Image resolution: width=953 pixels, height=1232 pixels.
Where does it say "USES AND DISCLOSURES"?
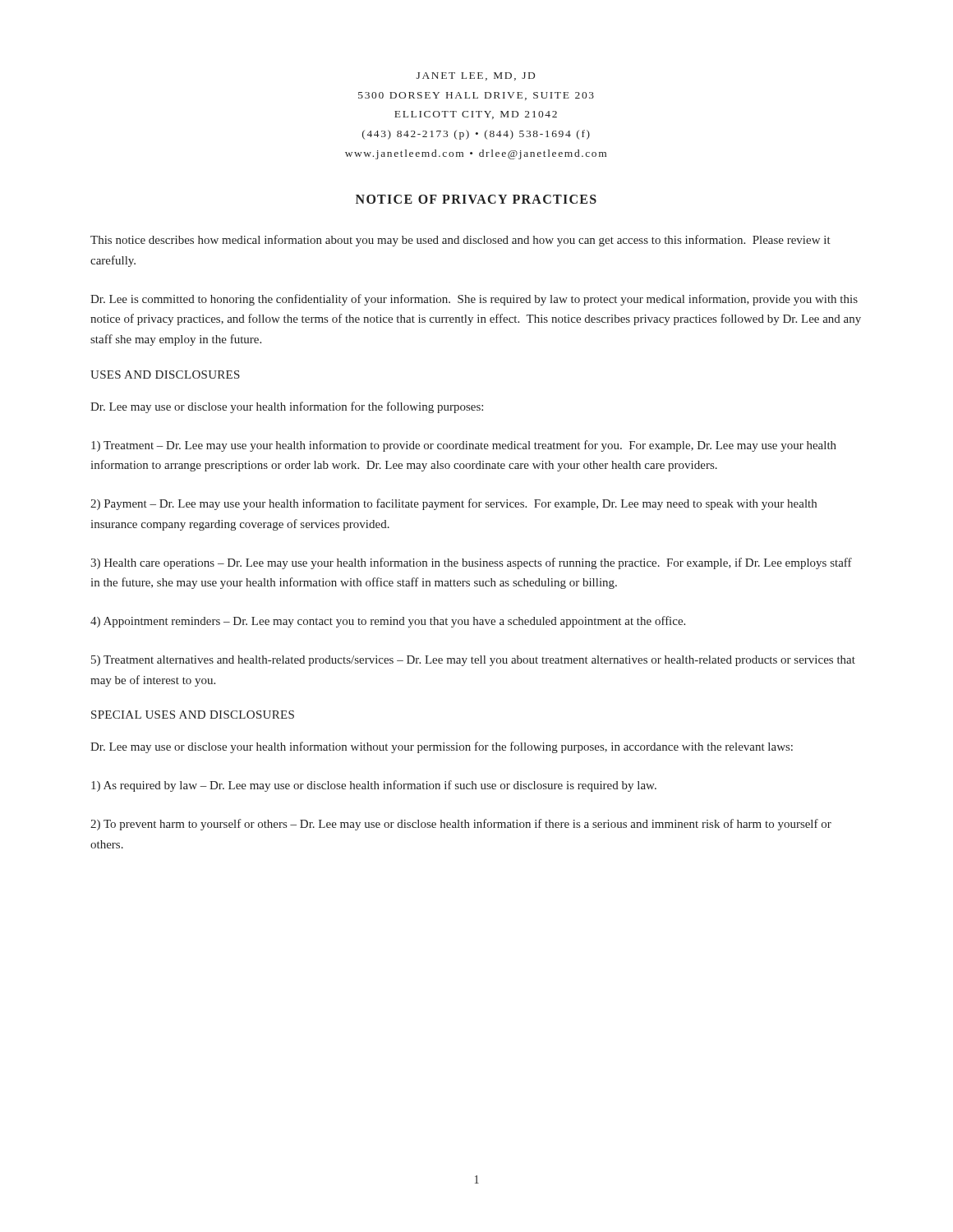(165, 374)
